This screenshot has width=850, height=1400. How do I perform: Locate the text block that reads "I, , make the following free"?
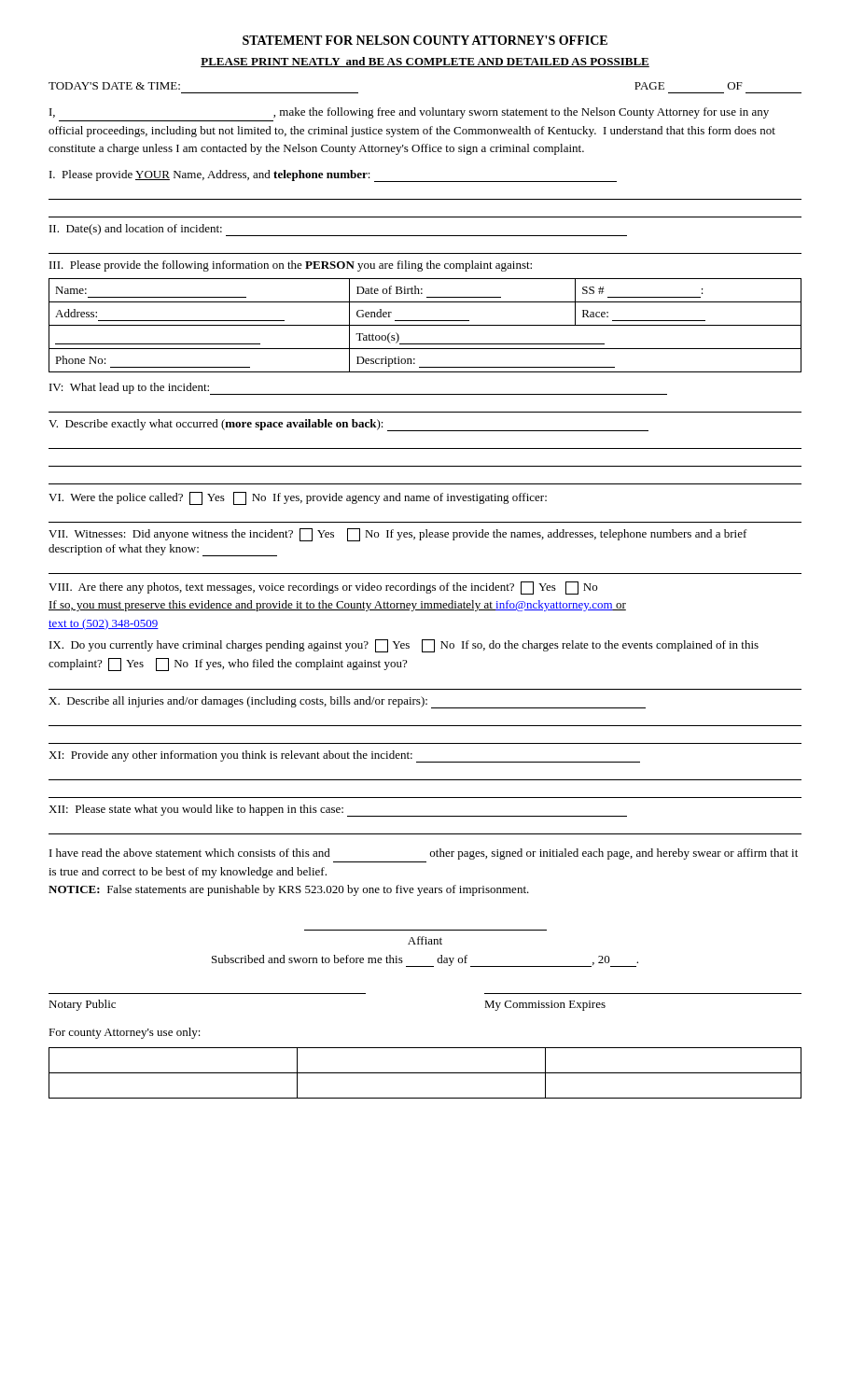click(x=412, y=130)
